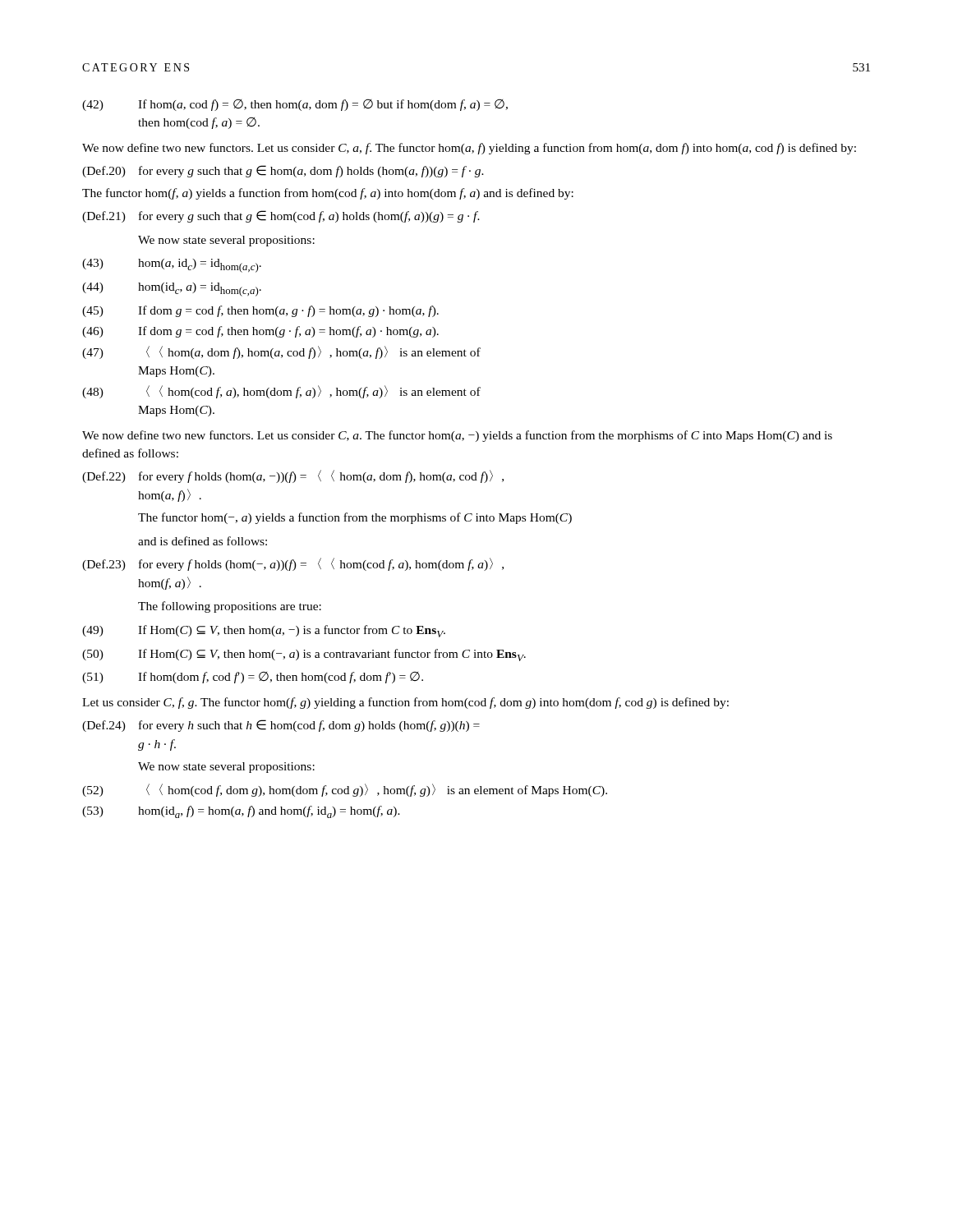Point to the block beginning "(51) If hom(dom f,"

(253, 678)
